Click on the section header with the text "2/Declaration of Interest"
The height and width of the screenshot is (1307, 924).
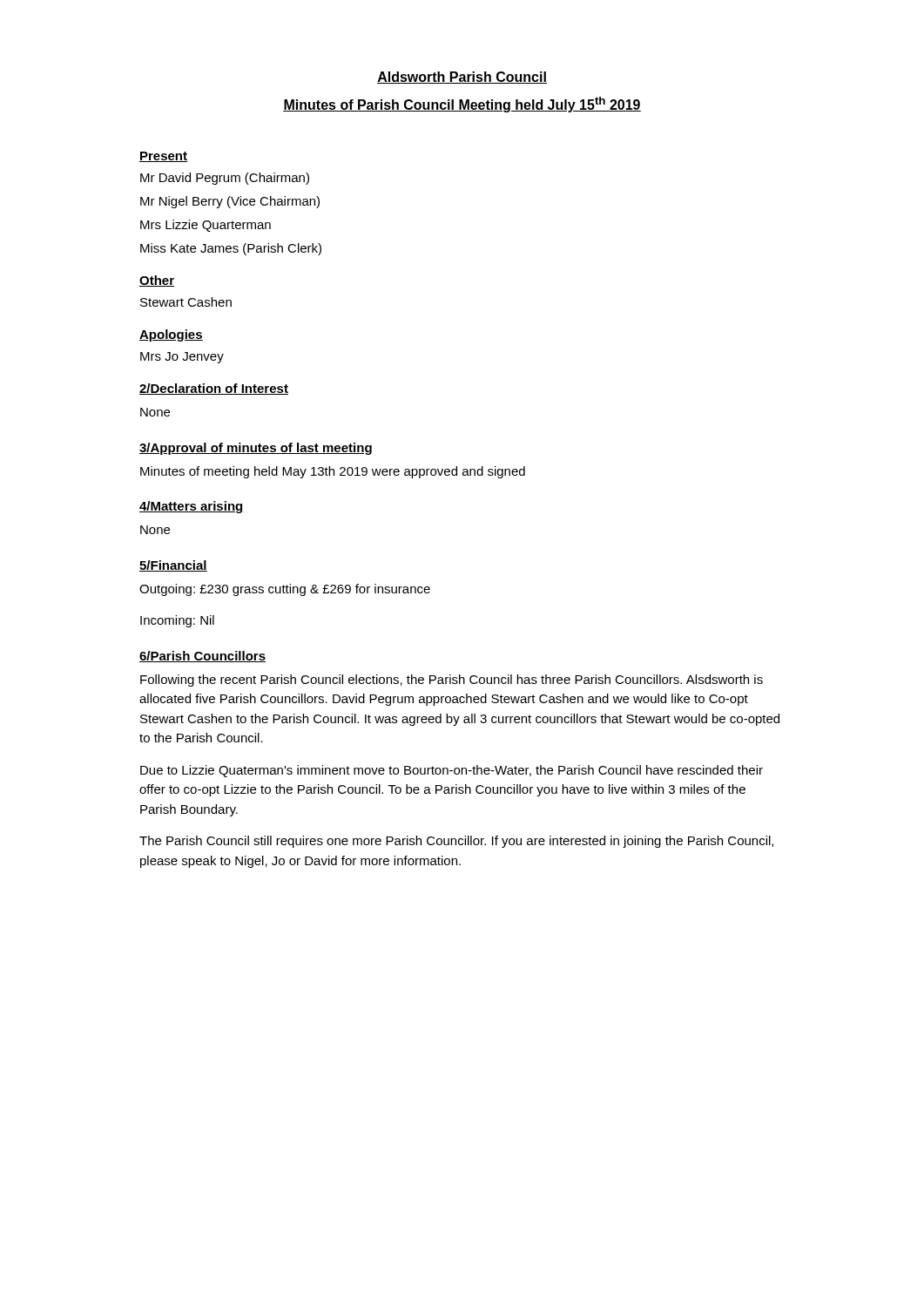tap(214, 389)
